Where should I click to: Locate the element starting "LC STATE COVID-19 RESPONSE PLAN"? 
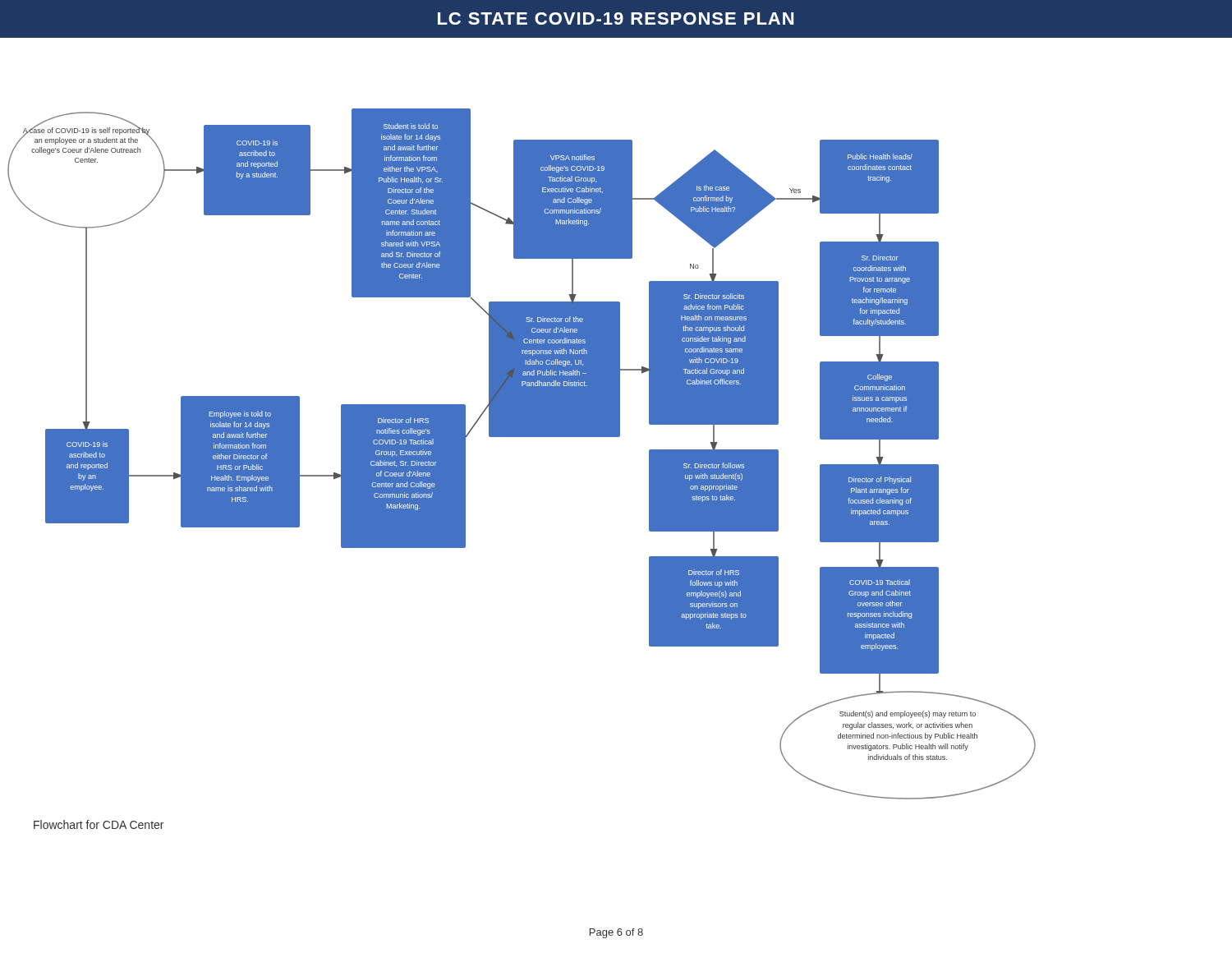[616, 18]
